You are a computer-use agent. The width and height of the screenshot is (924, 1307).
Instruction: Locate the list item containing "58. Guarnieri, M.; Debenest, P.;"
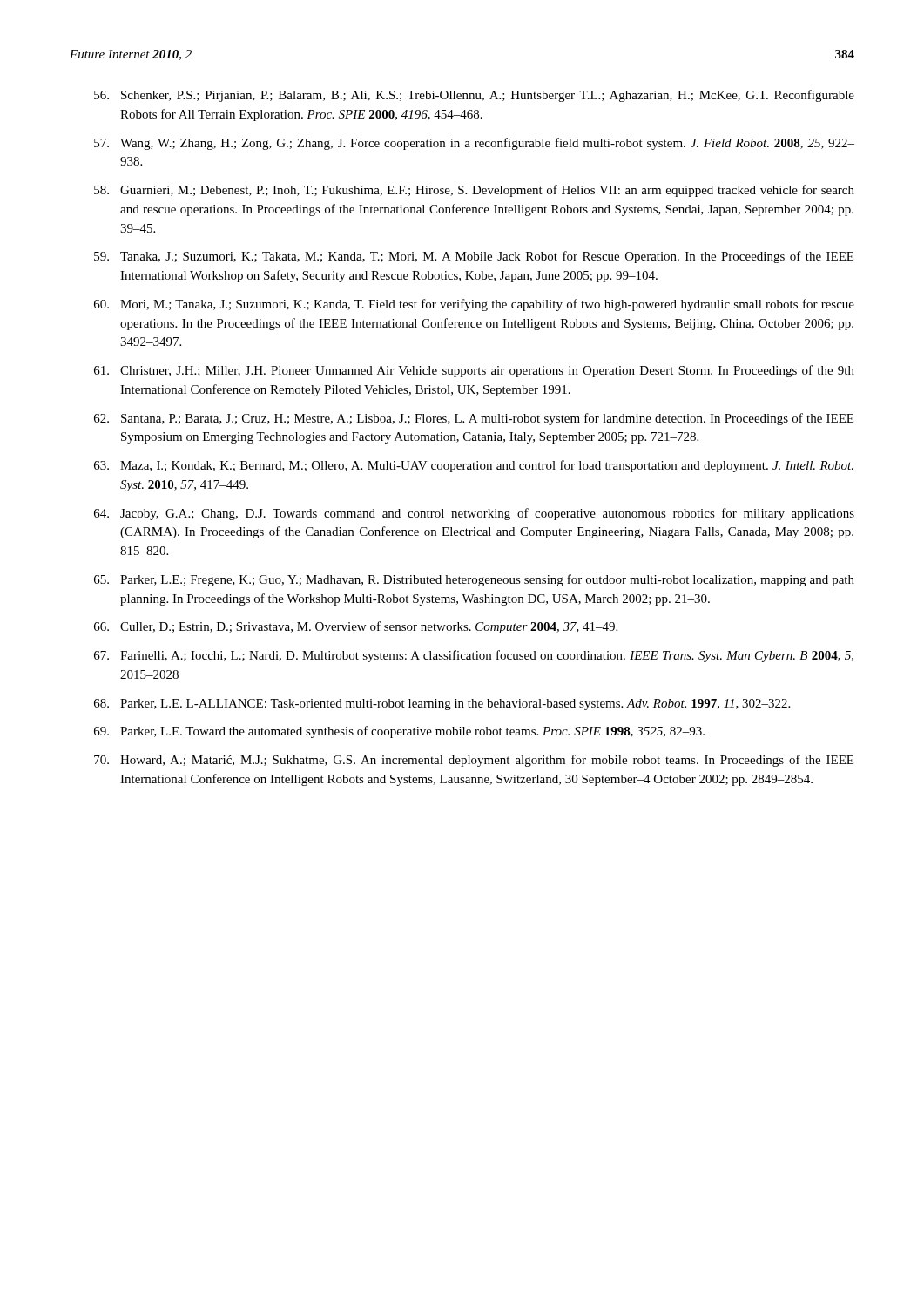462,210
